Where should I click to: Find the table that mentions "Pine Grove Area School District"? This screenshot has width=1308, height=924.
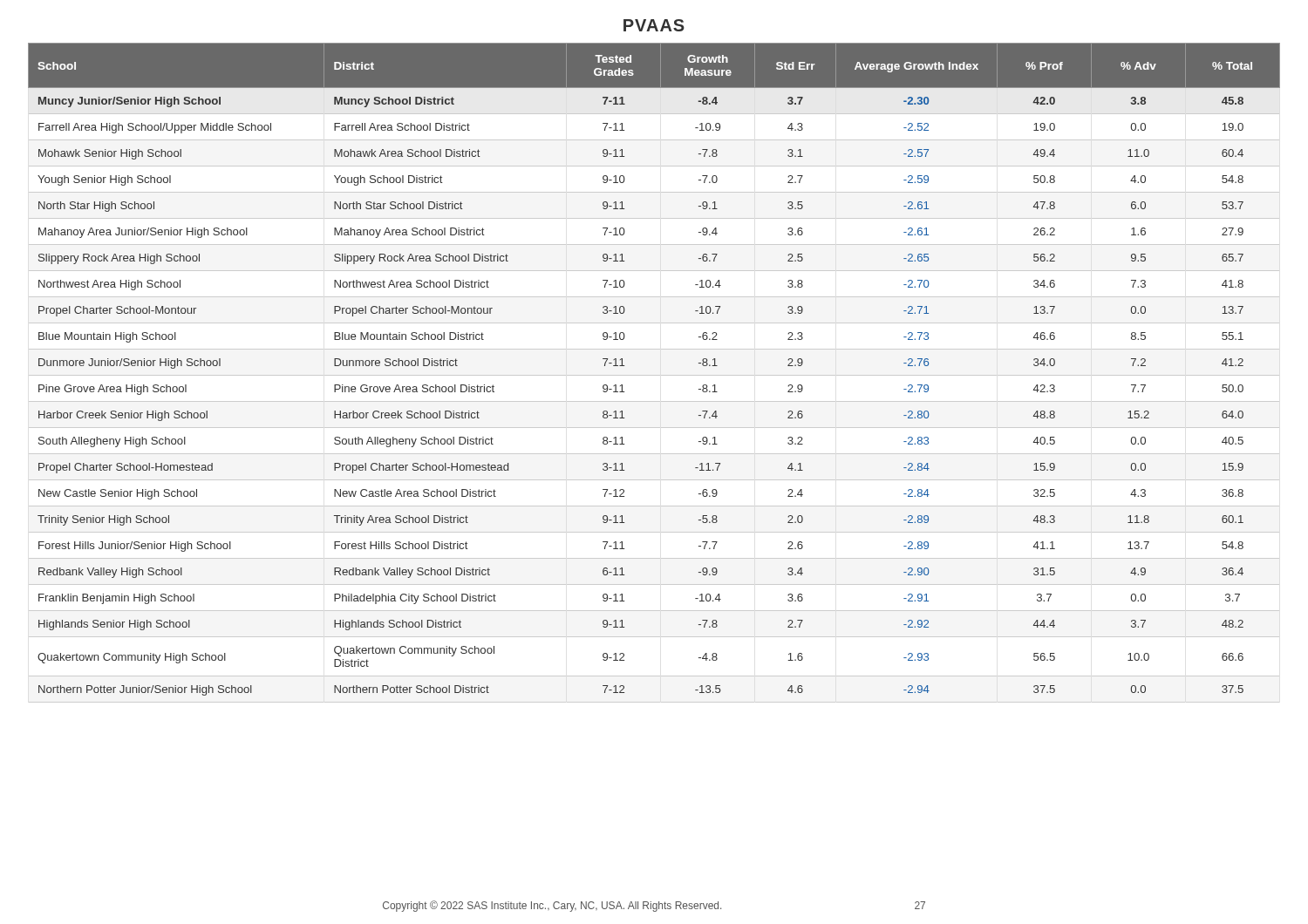click(x=654, y=373)
